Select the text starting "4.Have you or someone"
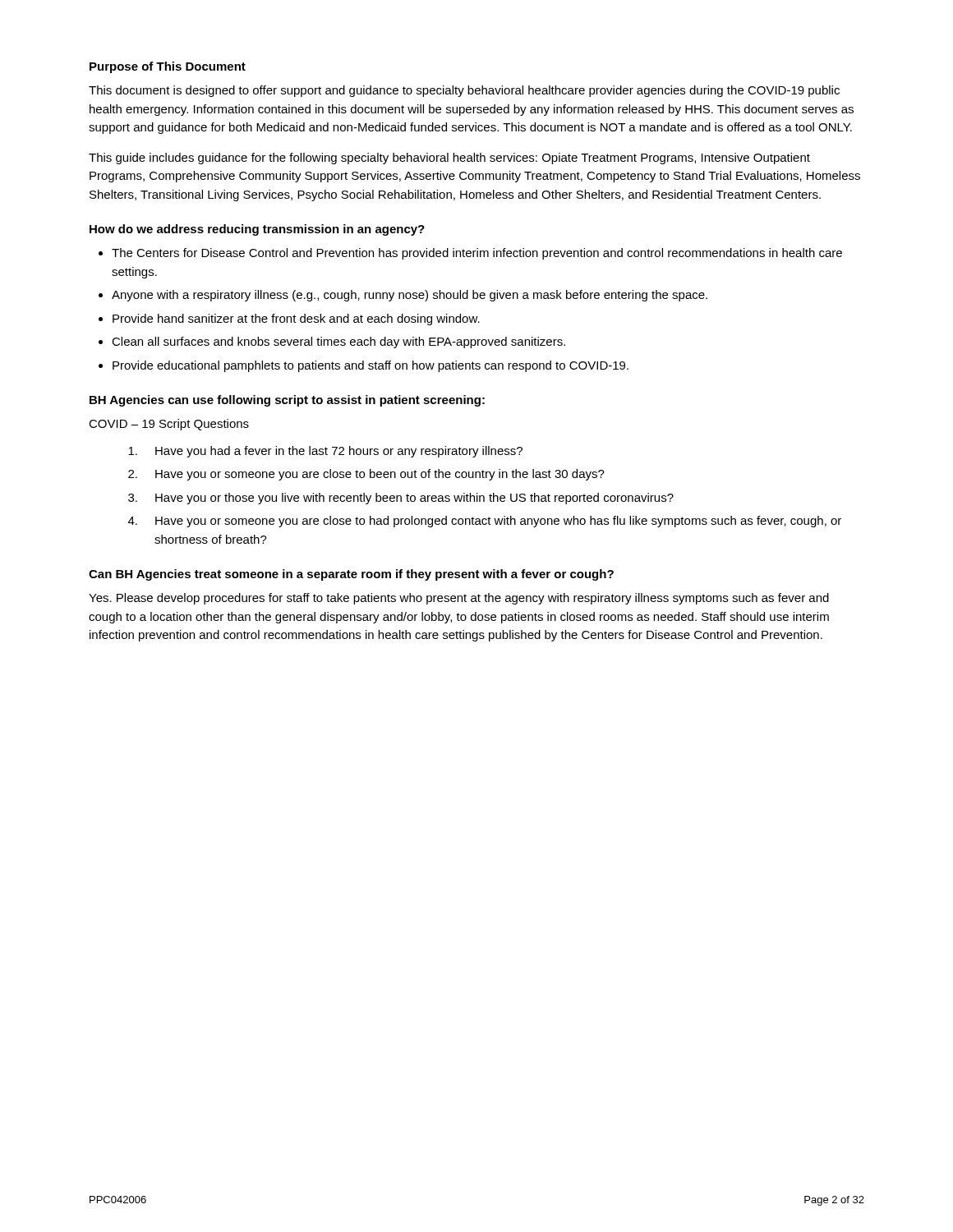 pyautogui.click(x=476, y=530)
